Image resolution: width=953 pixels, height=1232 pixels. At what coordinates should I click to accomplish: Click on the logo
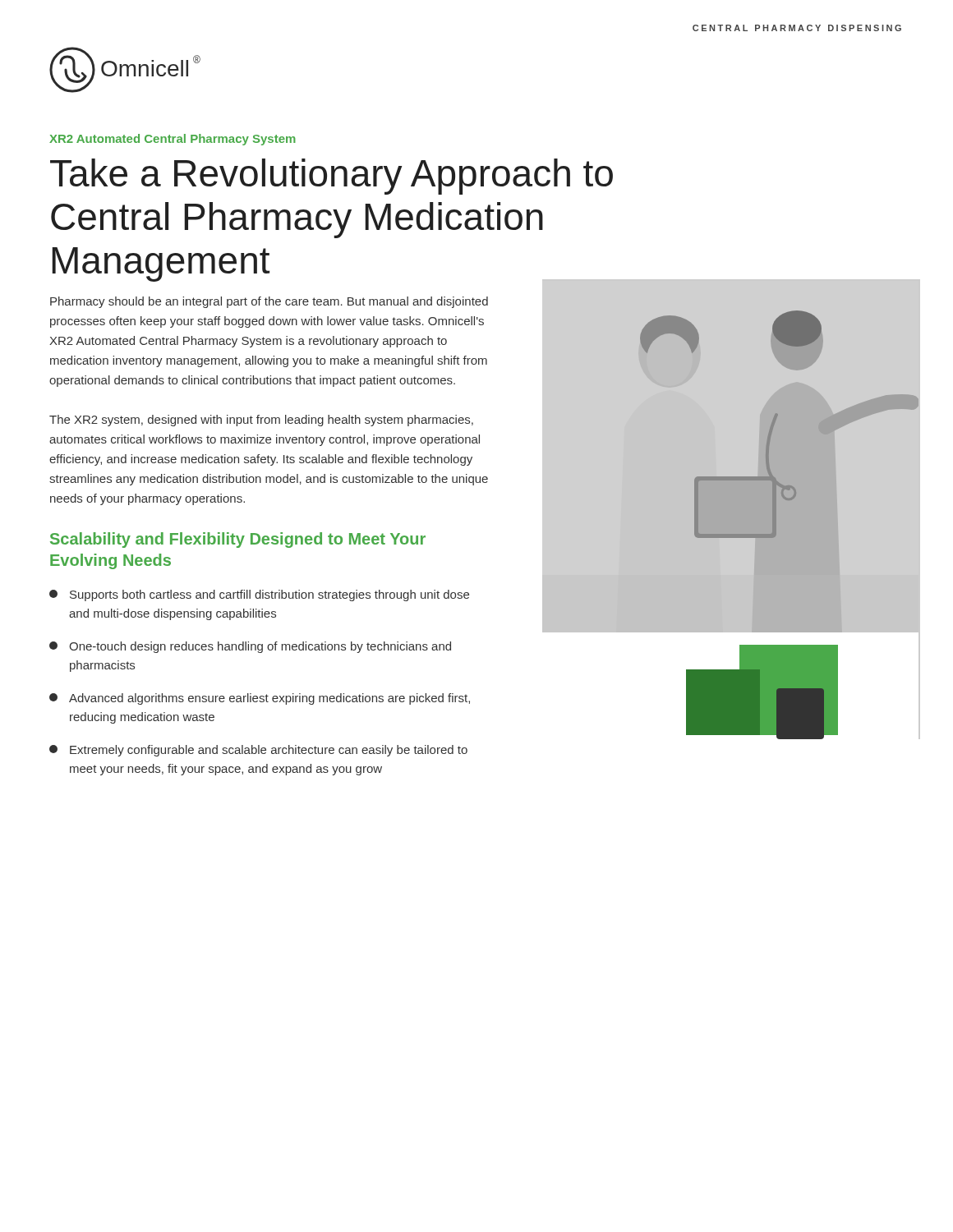(x=125, y=71)
